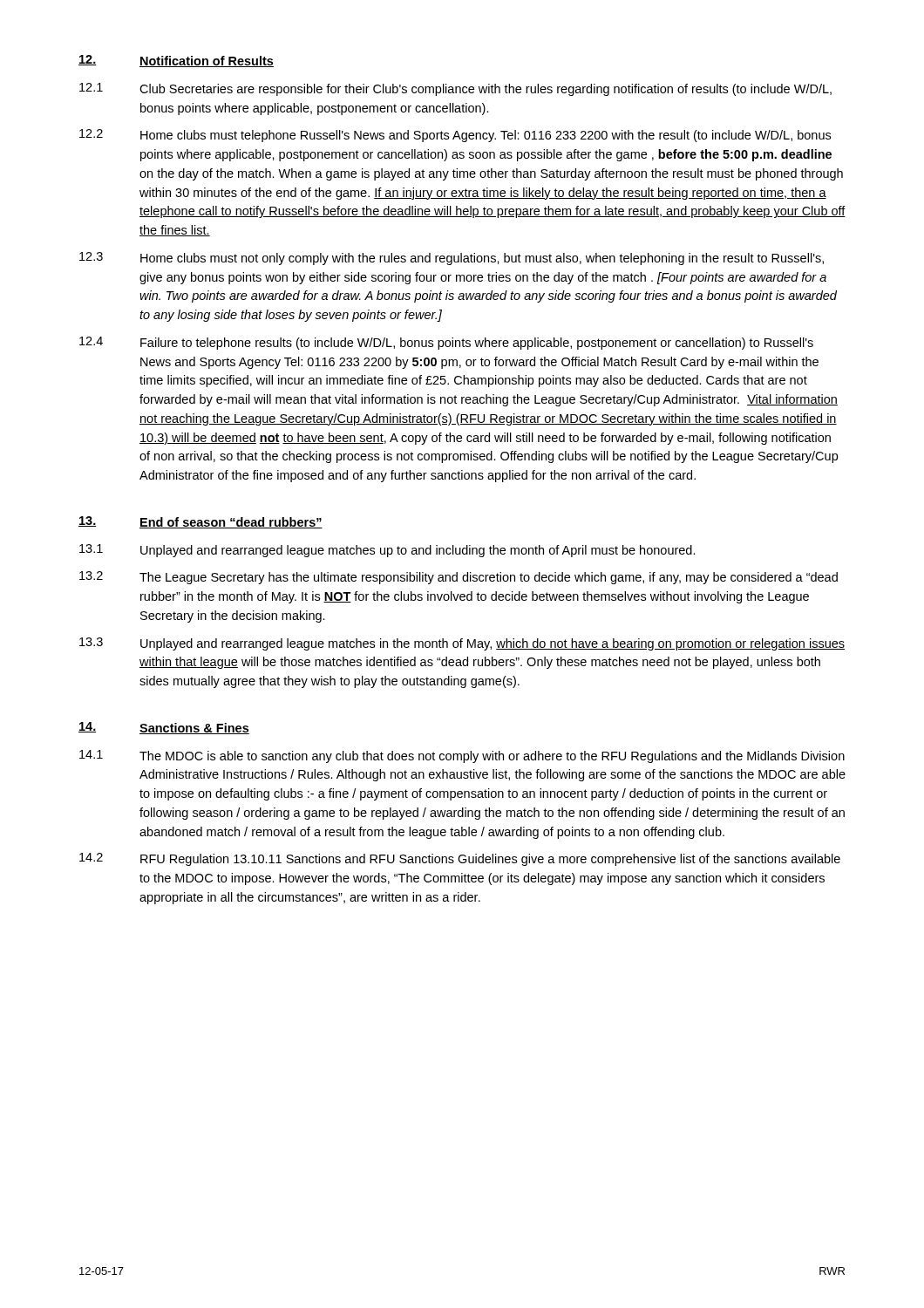Screen dimensions: 1308x924
Task: Navigate to the text block starting "14.2 RFU Regulation 13.10.11 Sanctions and RFU Sanctions"
Action: (x=462, y=879)
